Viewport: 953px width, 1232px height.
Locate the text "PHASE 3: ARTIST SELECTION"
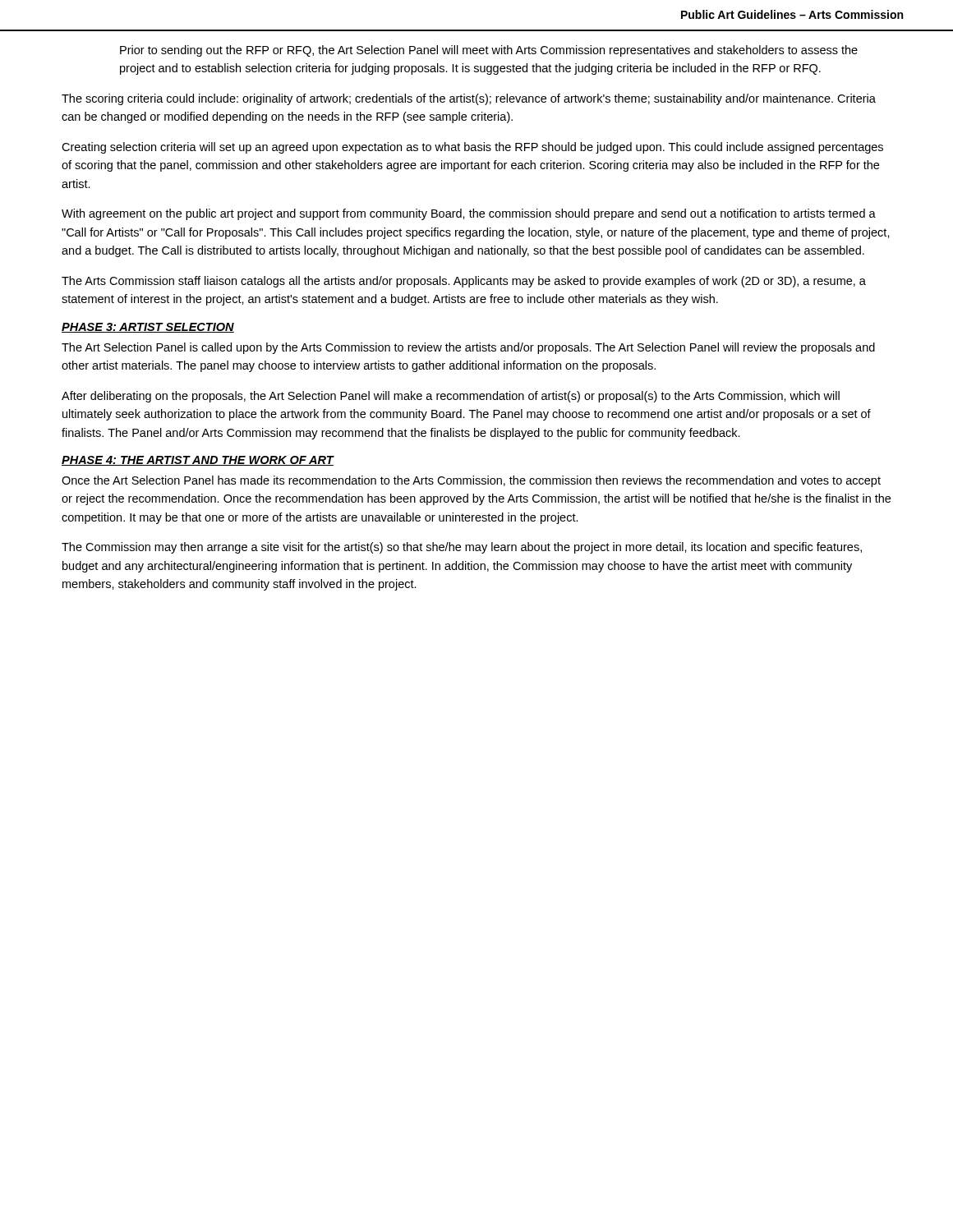[148, 327]
